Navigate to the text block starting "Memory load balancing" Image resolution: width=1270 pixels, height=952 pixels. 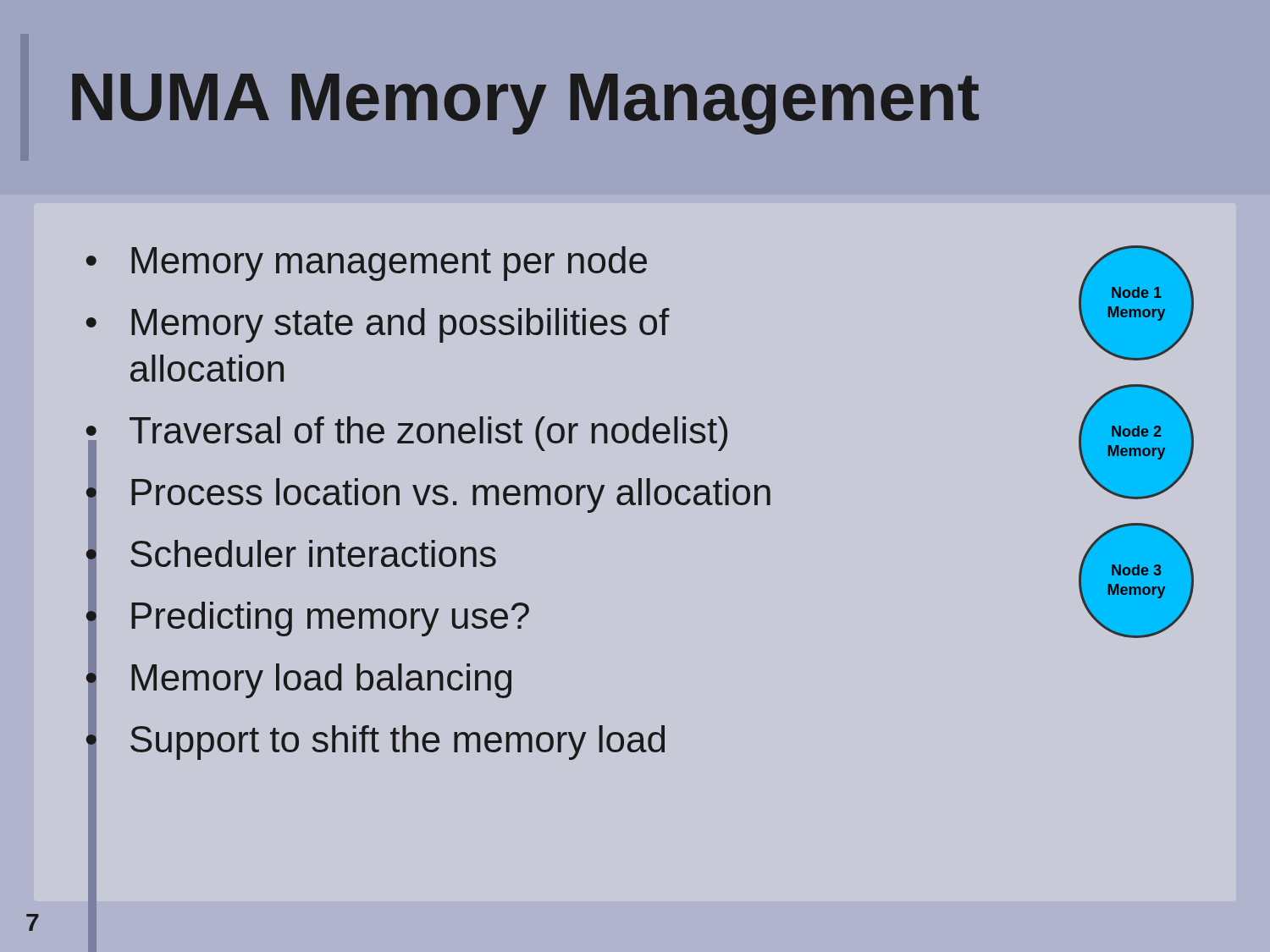(x=440, y=677)
